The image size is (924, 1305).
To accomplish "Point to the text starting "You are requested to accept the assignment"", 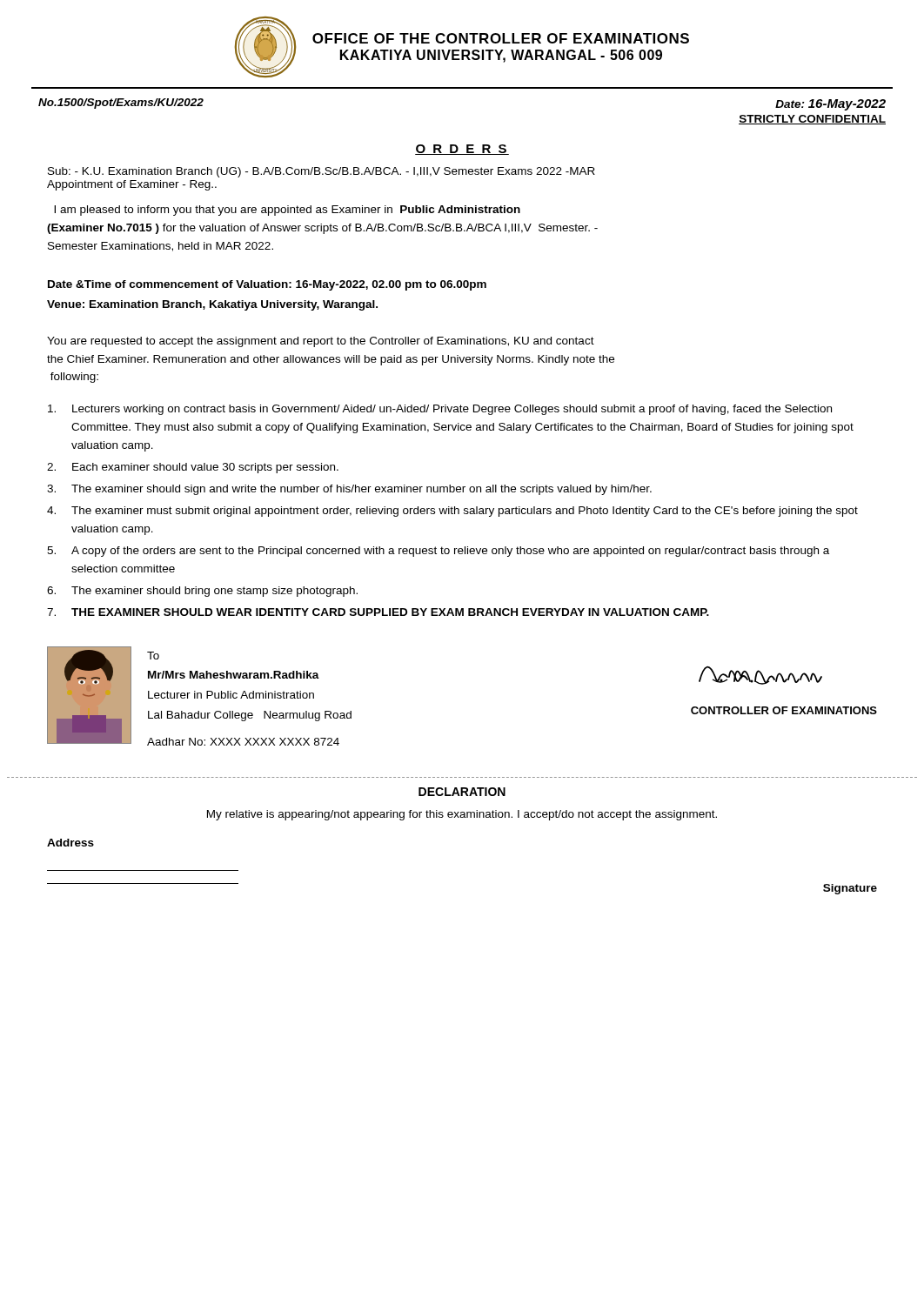I will coord(331,359).
